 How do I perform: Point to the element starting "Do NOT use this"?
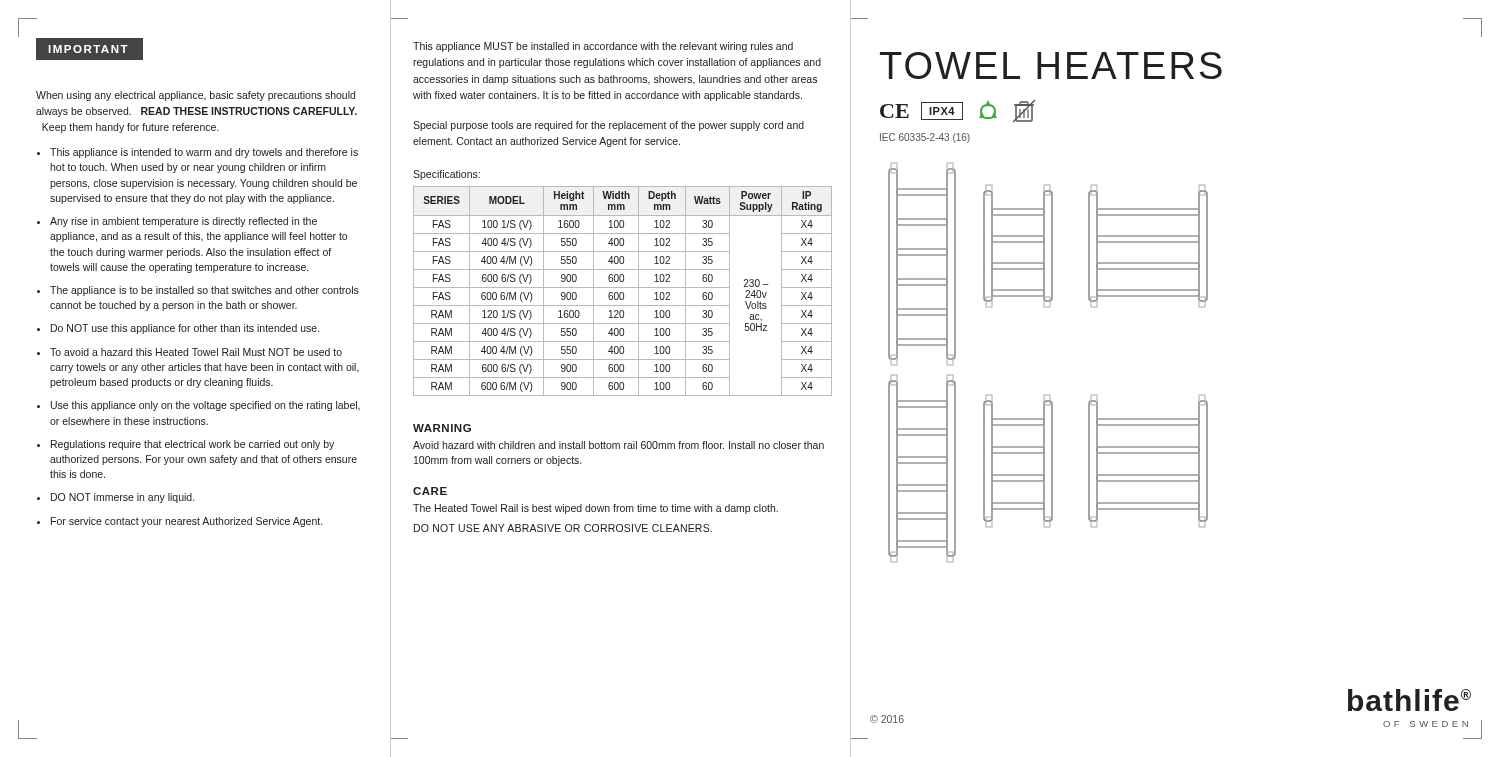pos(185,328)
